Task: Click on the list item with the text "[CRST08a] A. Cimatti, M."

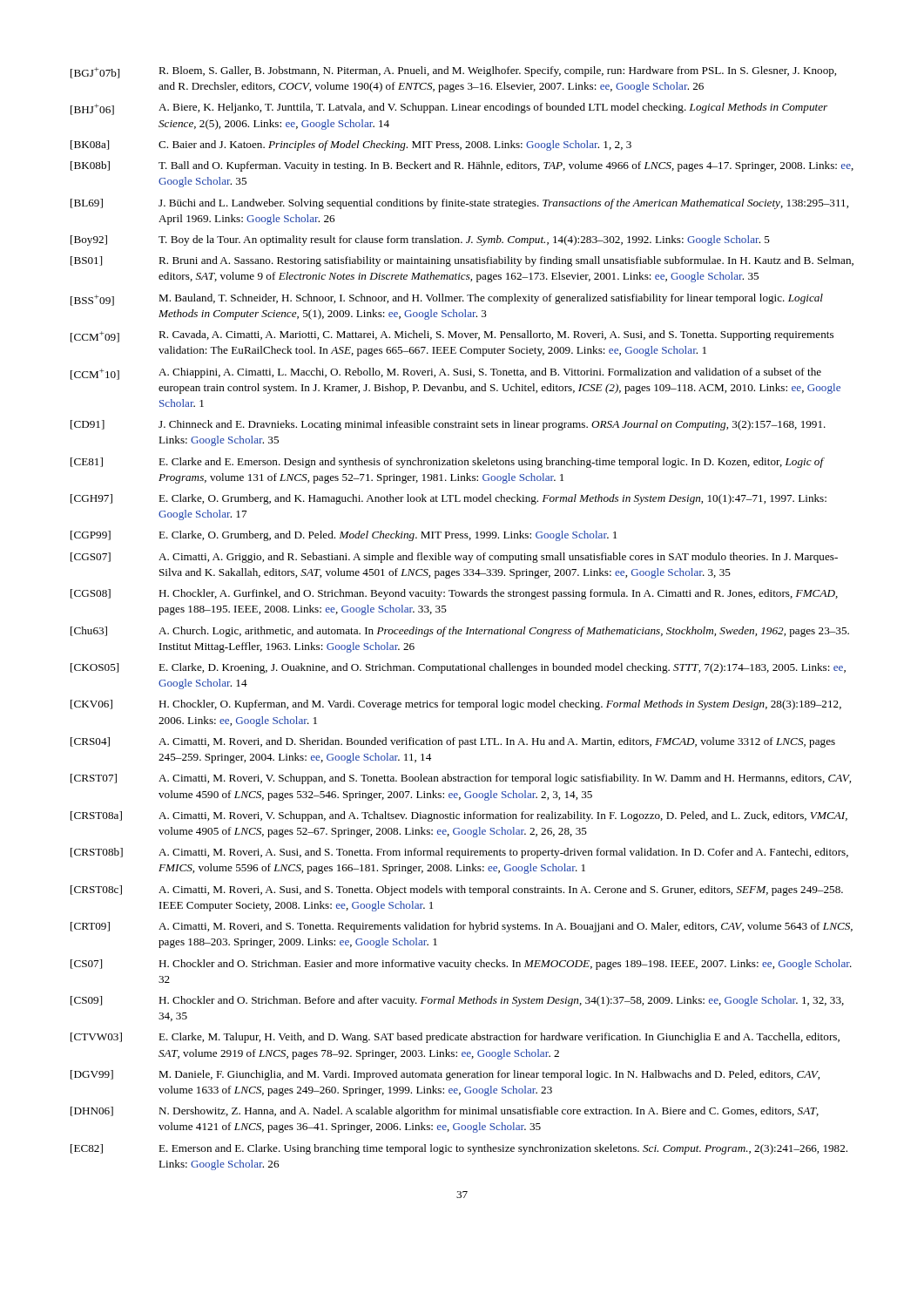Action: click(462, 823)
